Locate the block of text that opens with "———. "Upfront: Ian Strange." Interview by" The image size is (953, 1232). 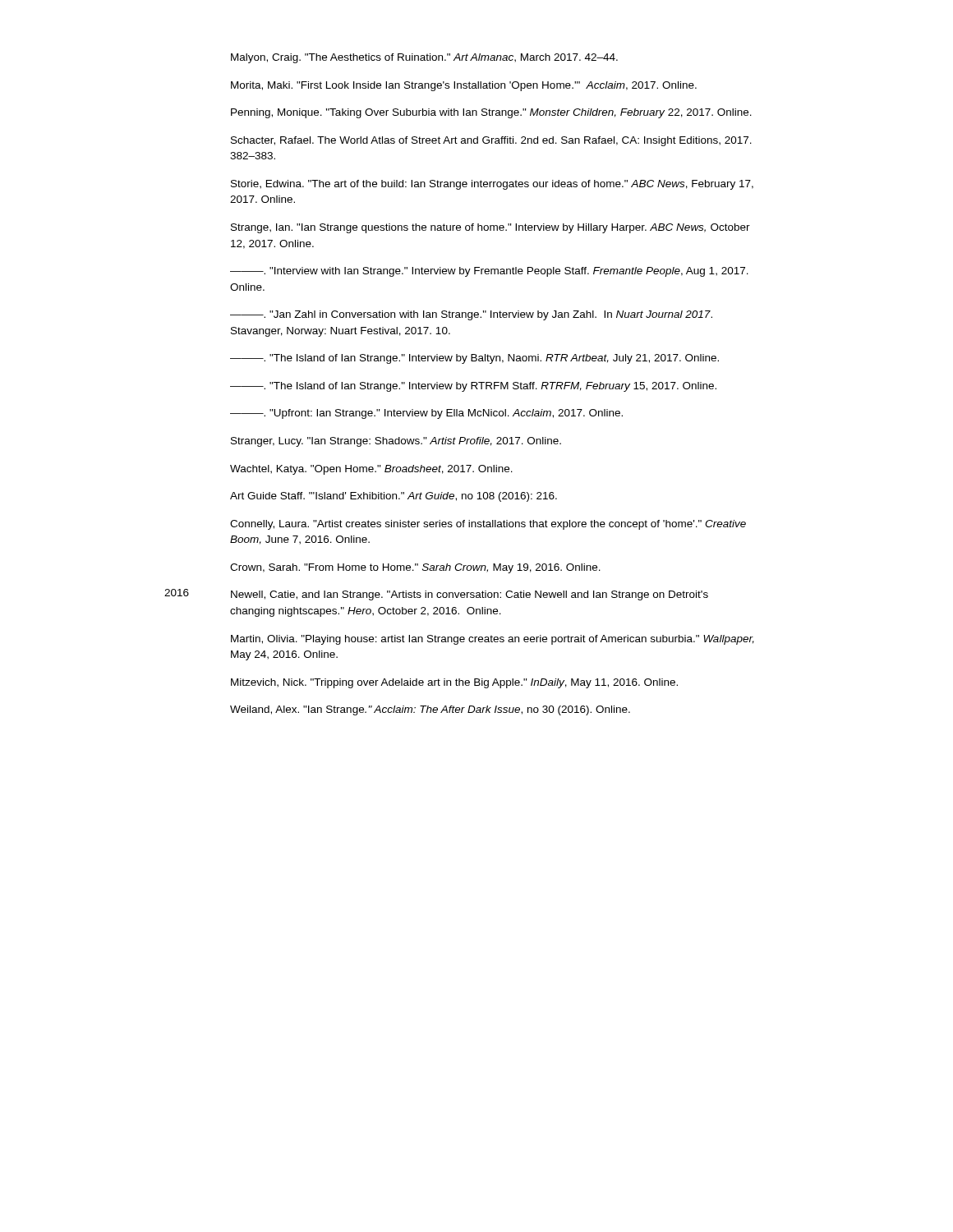(427, 413)
